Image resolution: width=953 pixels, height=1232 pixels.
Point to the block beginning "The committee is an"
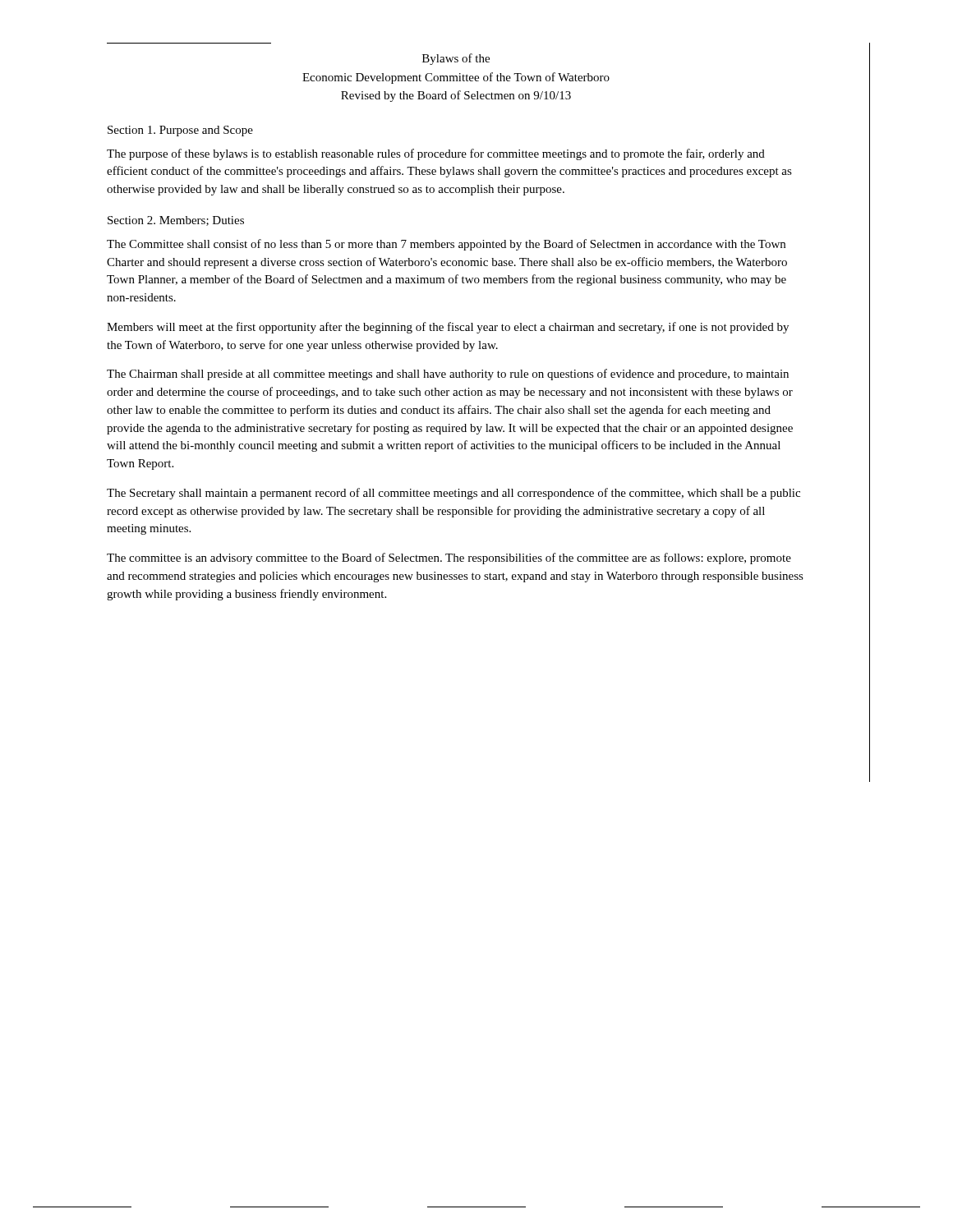[x=455, y=576]
